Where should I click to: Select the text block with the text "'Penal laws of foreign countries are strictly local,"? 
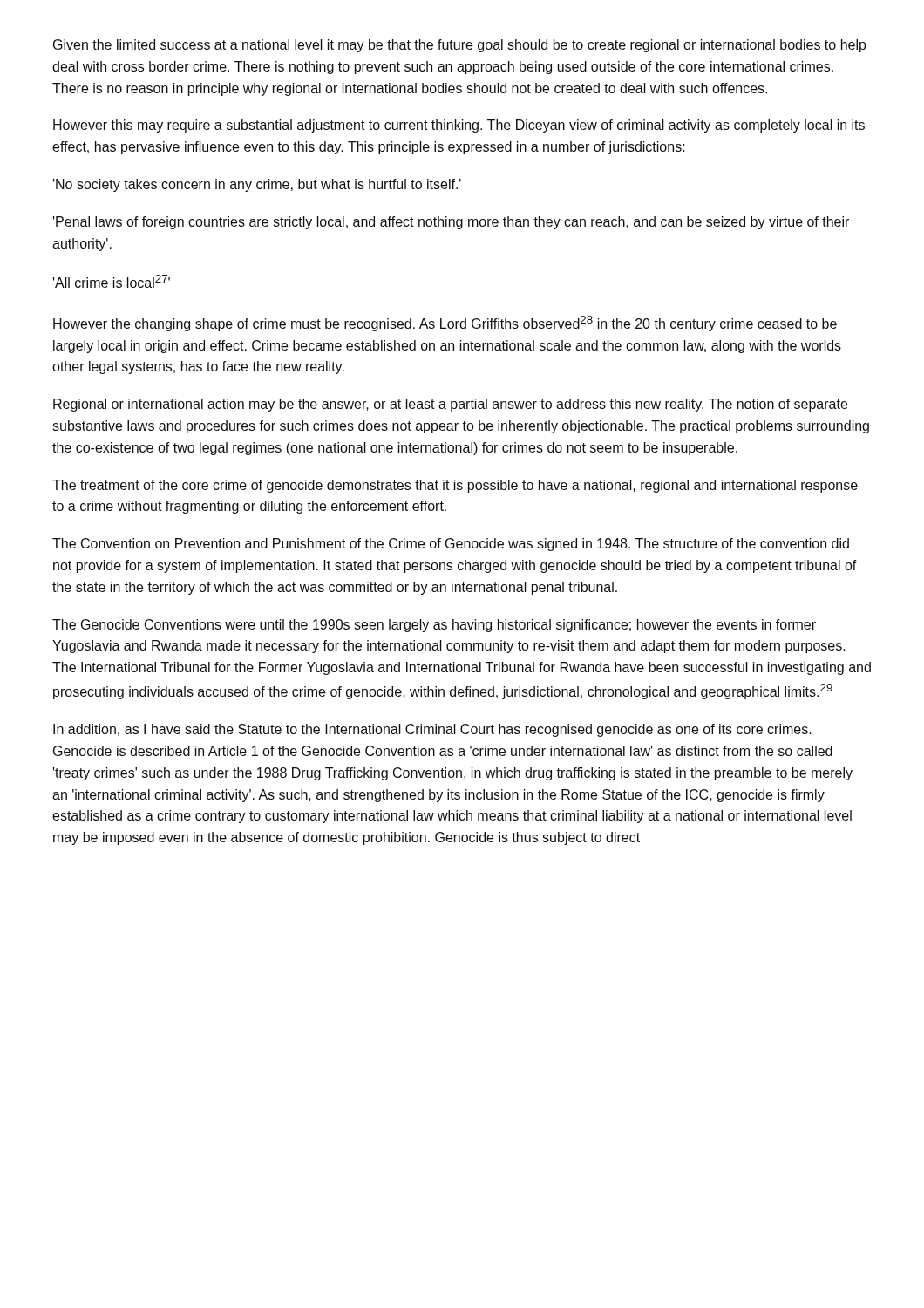point(451,233)
